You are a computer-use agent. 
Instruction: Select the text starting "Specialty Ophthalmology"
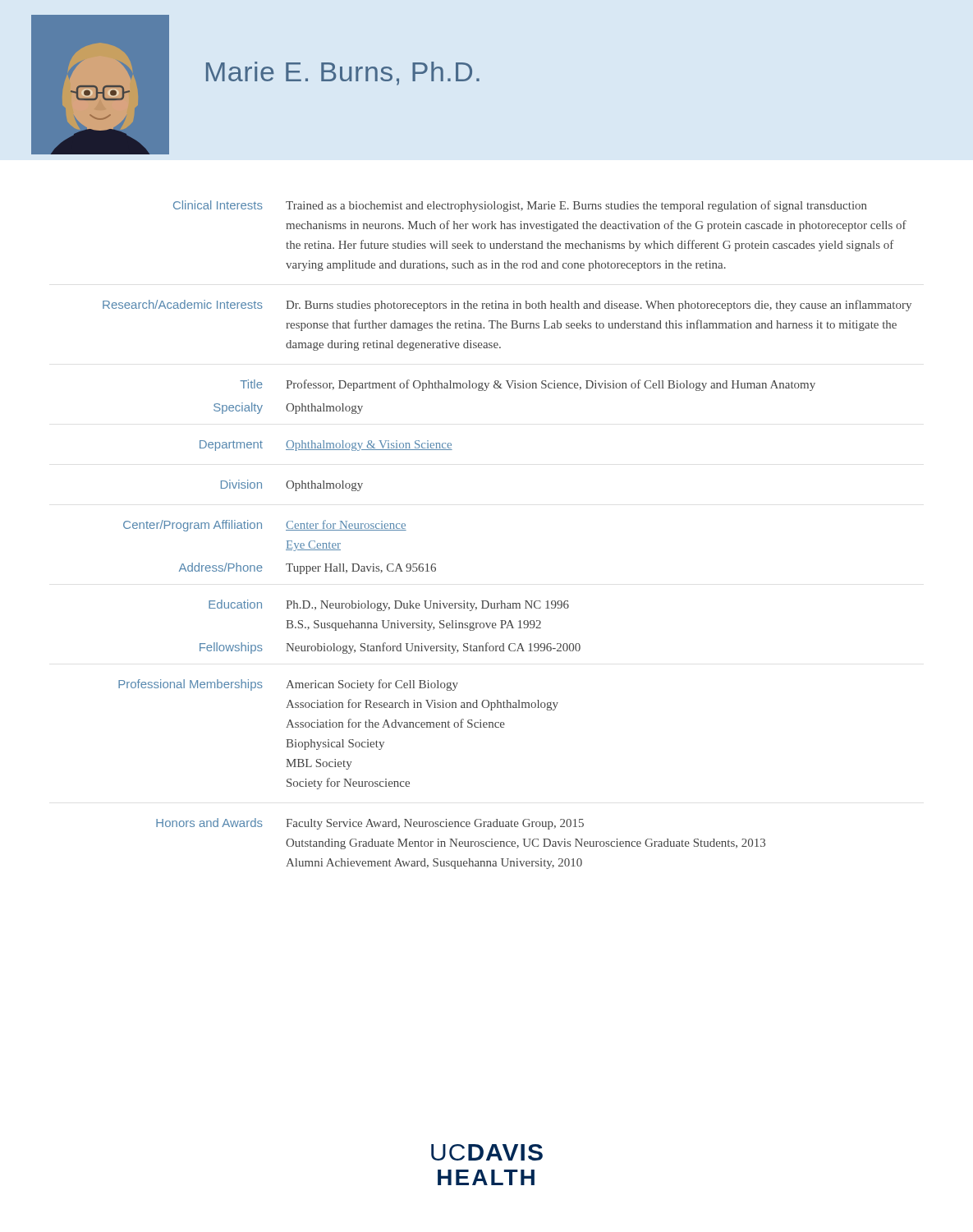[x=288, y=408]
